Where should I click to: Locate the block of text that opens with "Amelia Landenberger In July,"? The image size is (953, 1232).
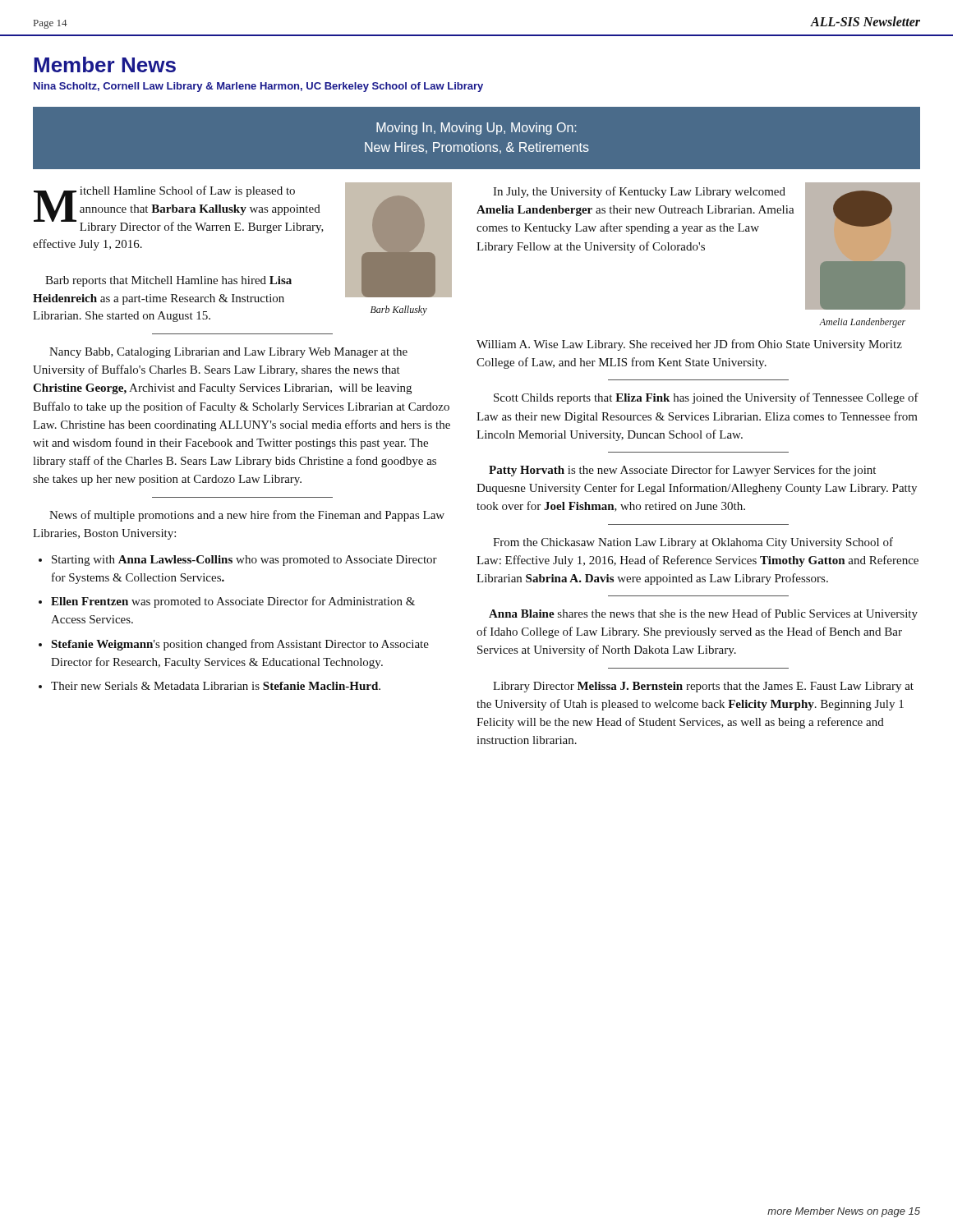(x=698, y=255)
